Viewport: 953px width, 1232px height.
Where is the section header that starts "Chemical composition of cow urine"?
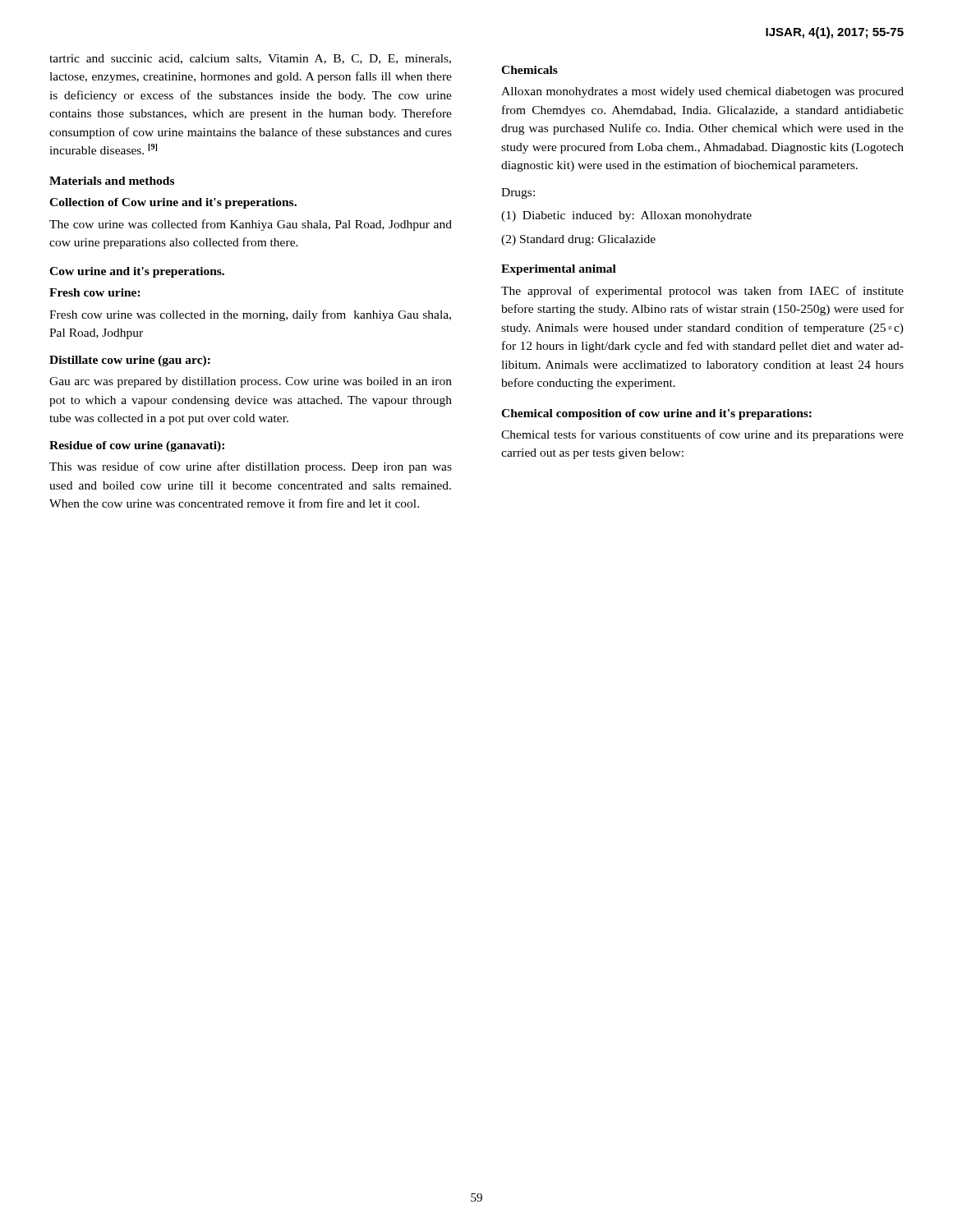tap(657, 412)
